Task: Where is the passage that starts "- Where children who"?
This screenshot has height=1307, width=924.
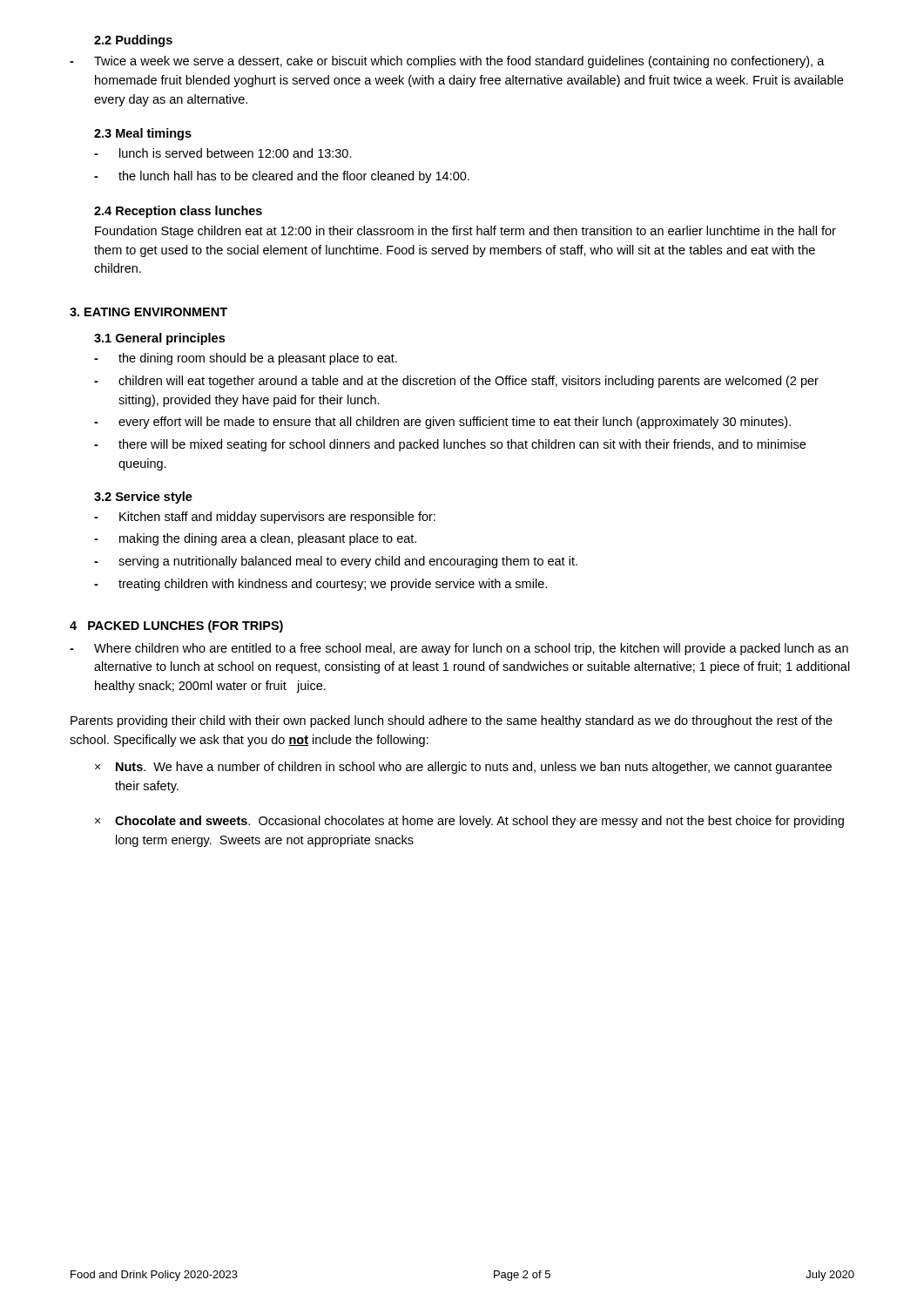Action: click(x=462, y=668)
